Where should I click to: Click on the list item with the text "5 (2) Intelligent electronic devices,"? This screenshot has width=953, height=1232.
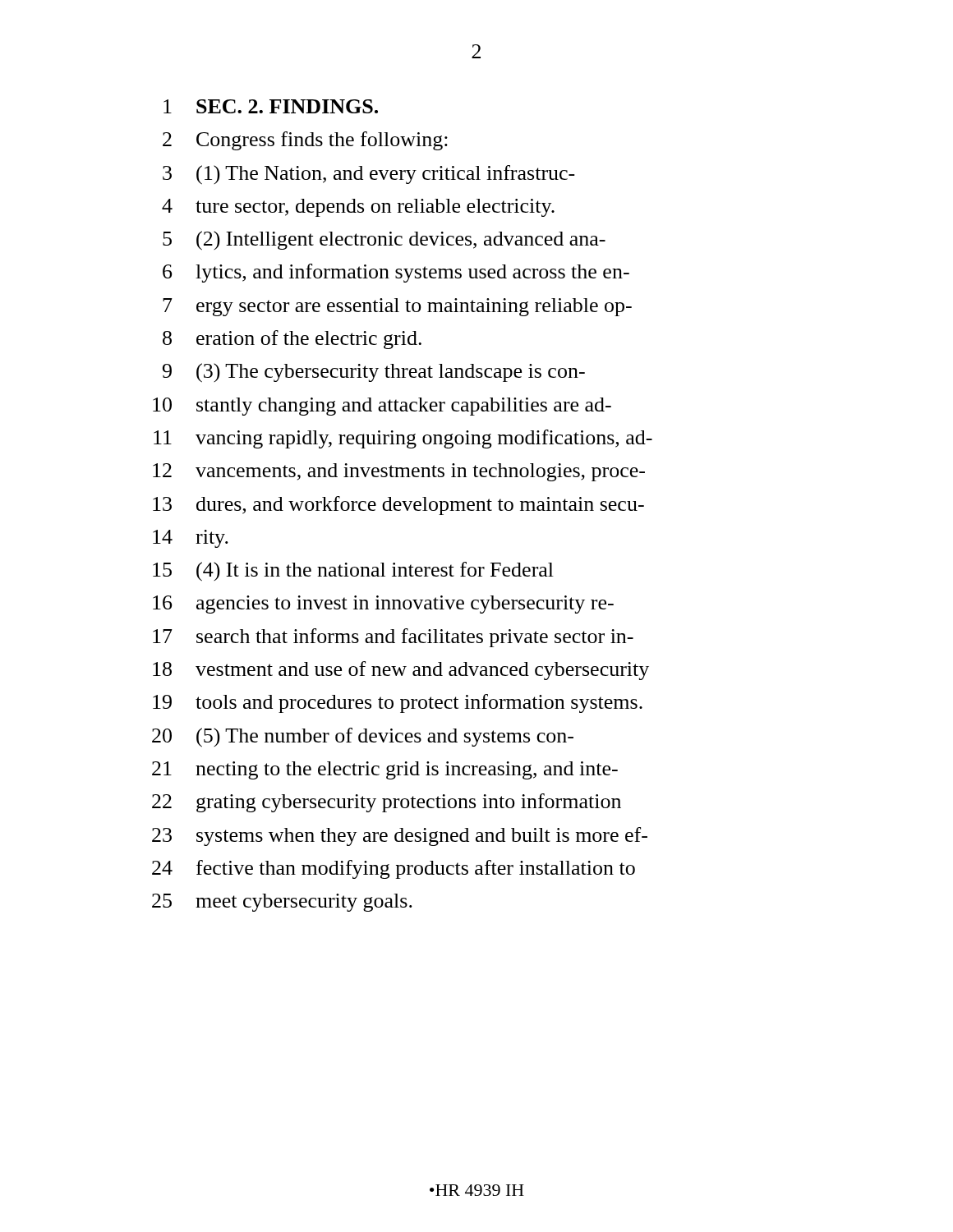pyautogui.click(x=485, y=289)
